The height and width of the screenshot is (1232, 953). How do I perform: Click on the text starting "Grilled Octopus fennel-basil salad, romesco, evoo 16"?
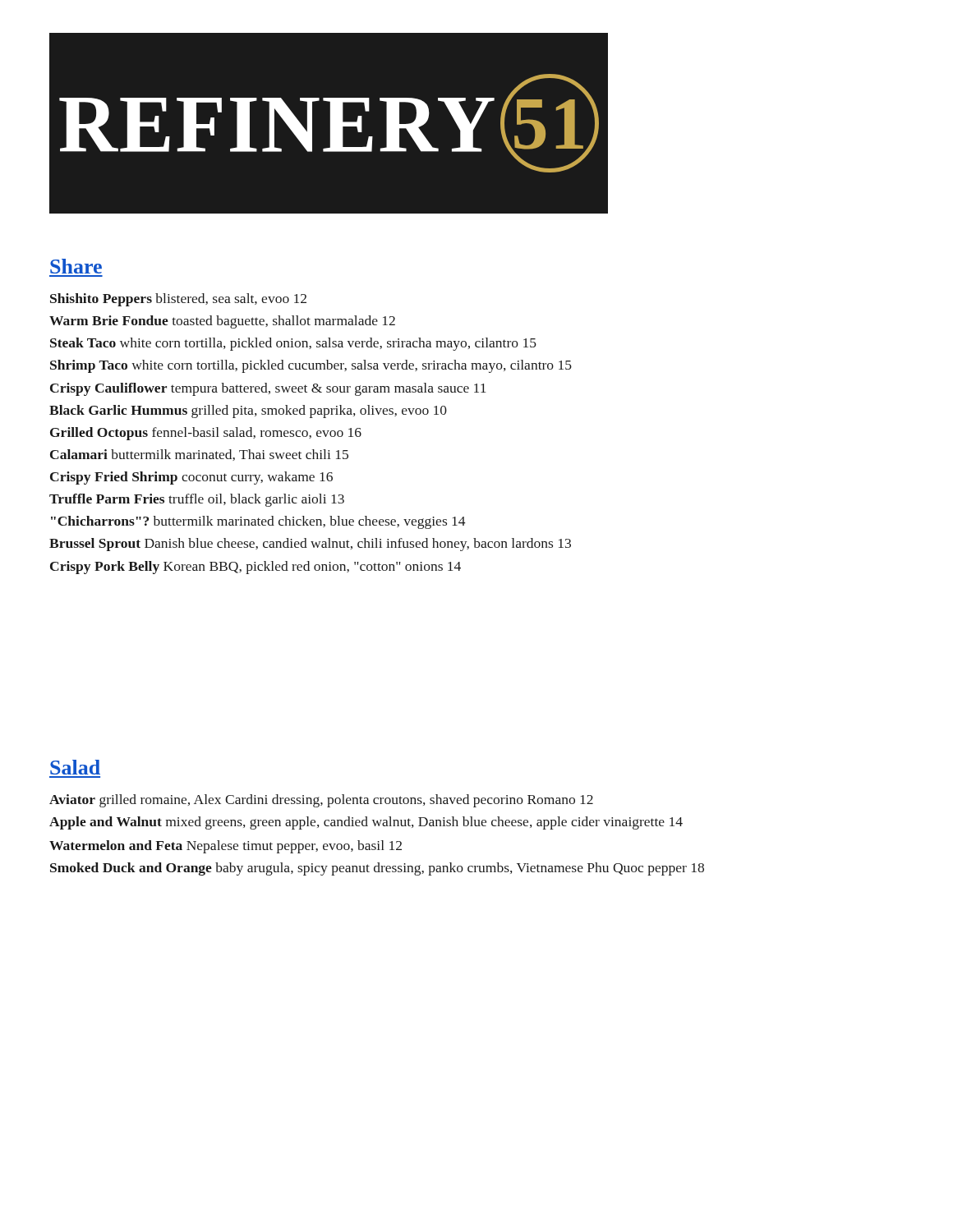(205, 432)
